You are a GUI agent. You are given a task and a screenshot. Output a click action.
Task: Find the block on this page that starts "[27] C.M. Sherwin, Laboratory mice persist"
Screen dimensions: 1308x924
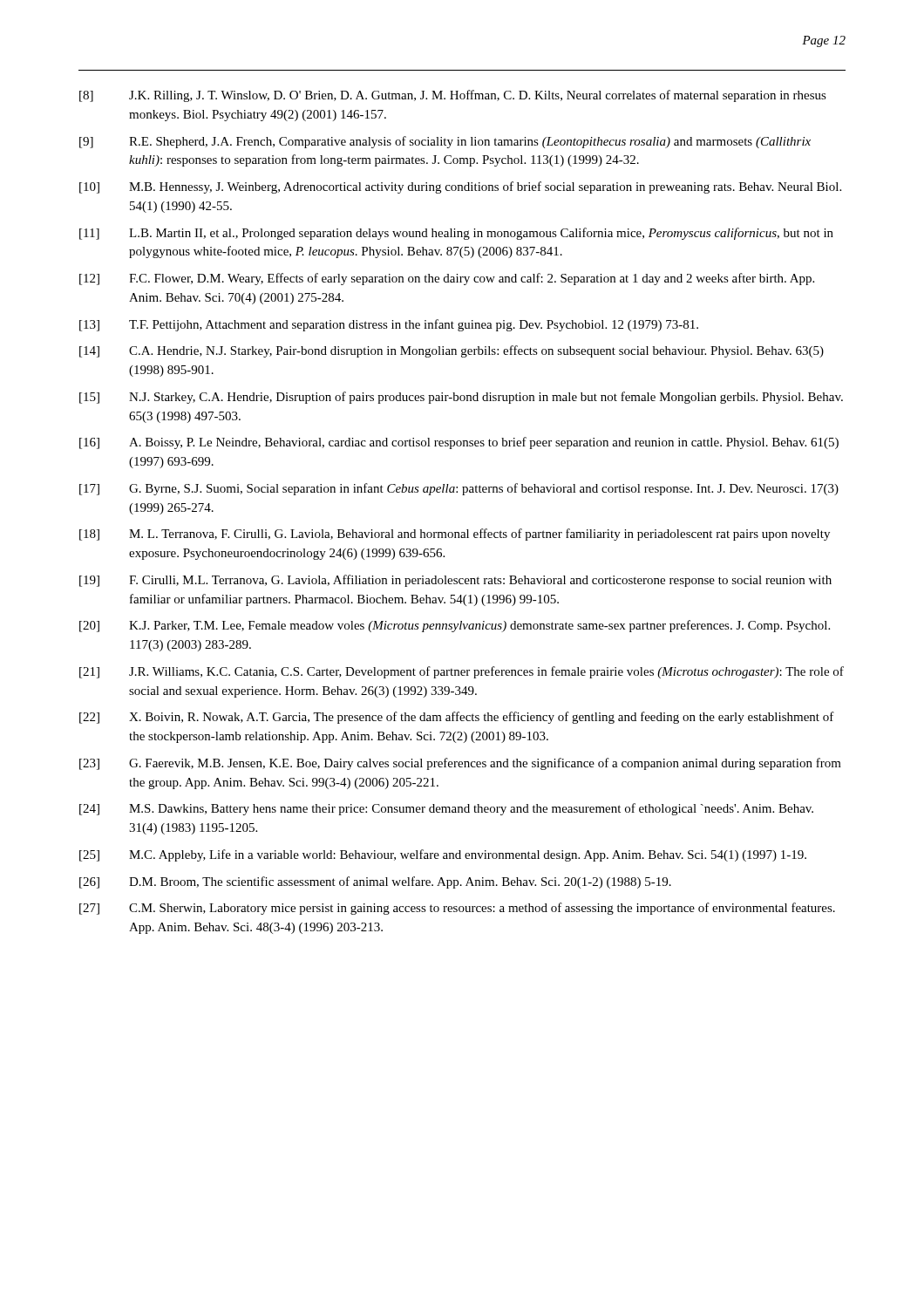coord(462,918)
